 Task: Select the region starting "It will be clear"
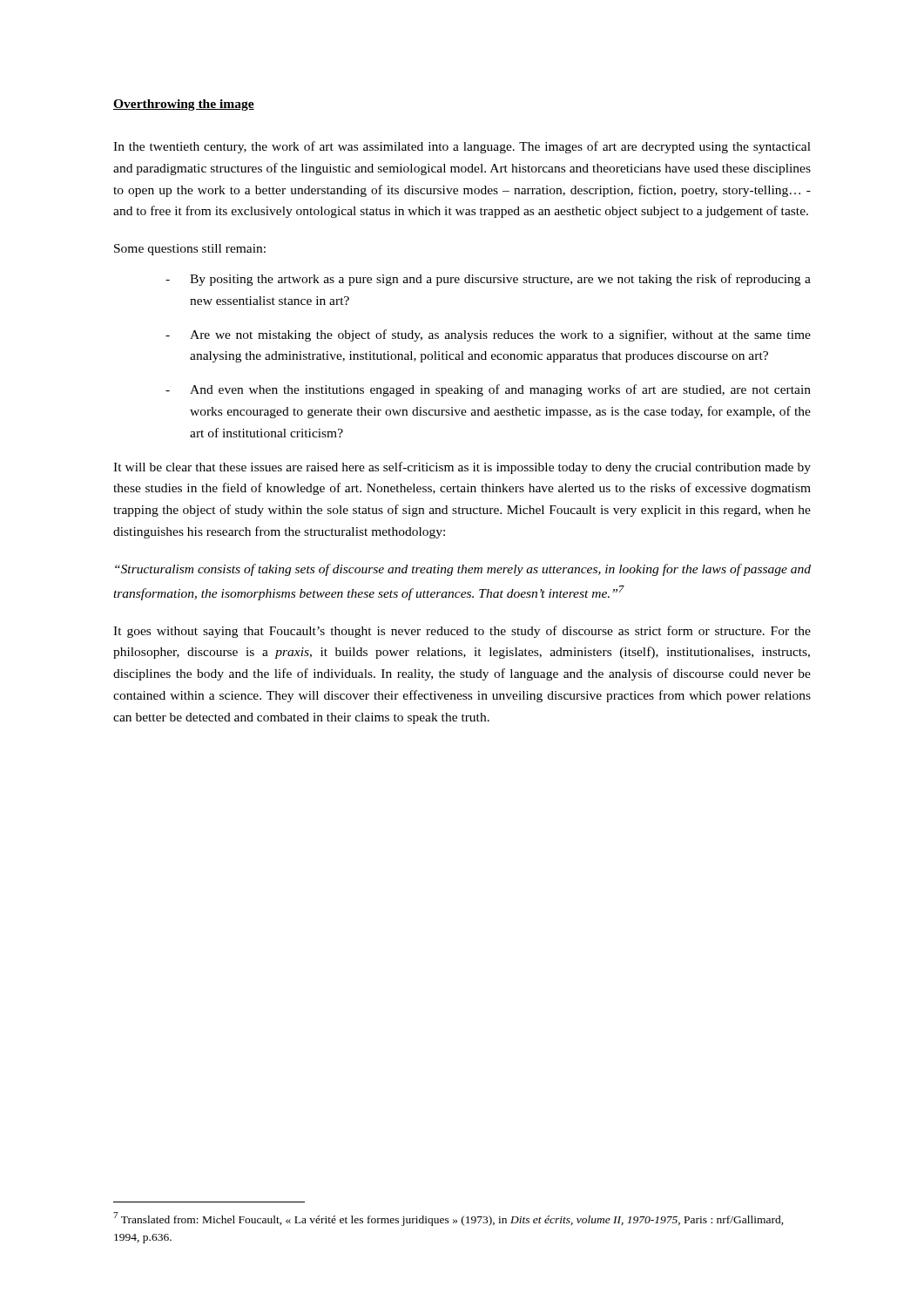(x=462, y=499)
